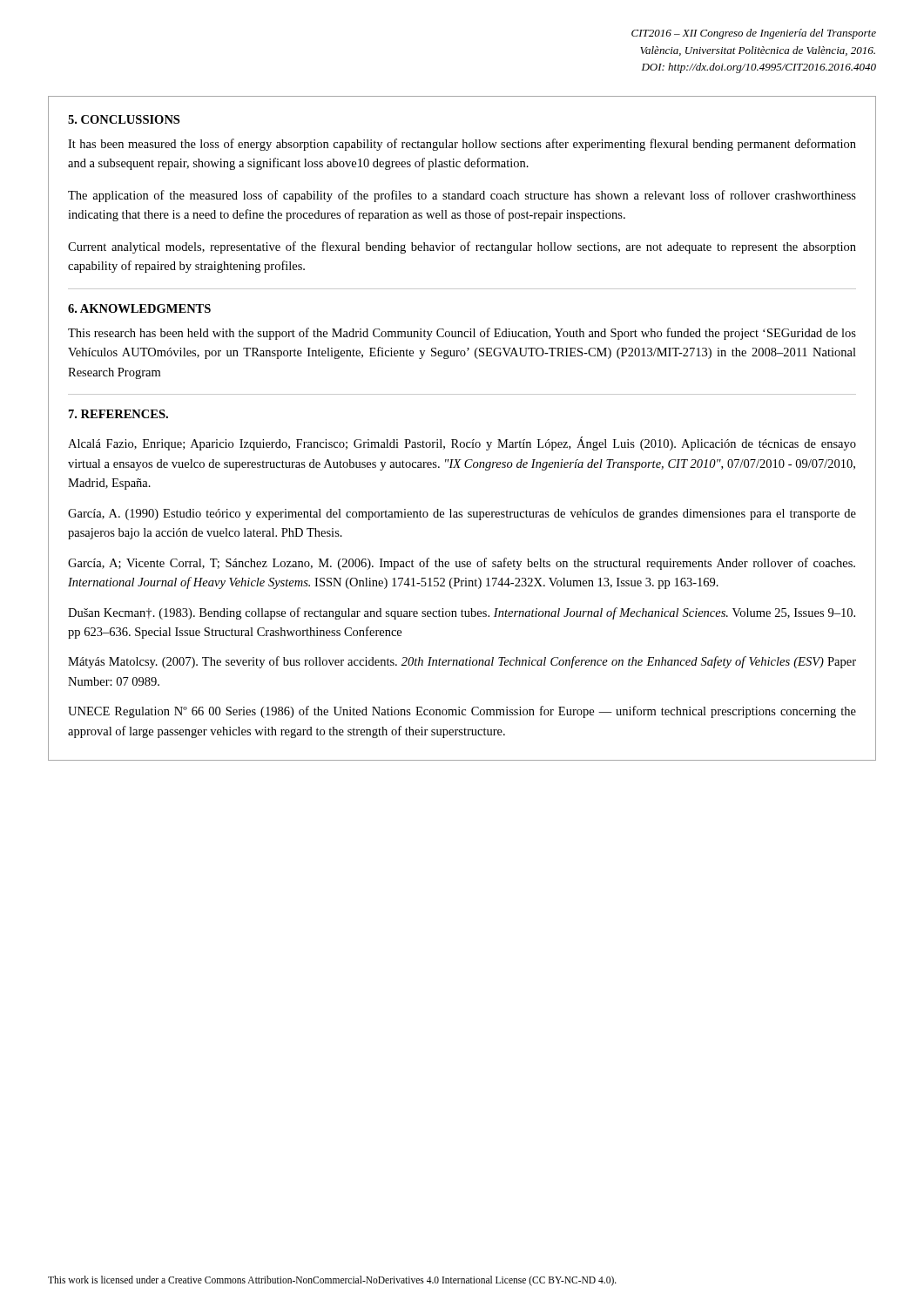Find the passage starting "It has been measured the loss of"
Screen dimensions: 1307x924
(x=462, y=154)
